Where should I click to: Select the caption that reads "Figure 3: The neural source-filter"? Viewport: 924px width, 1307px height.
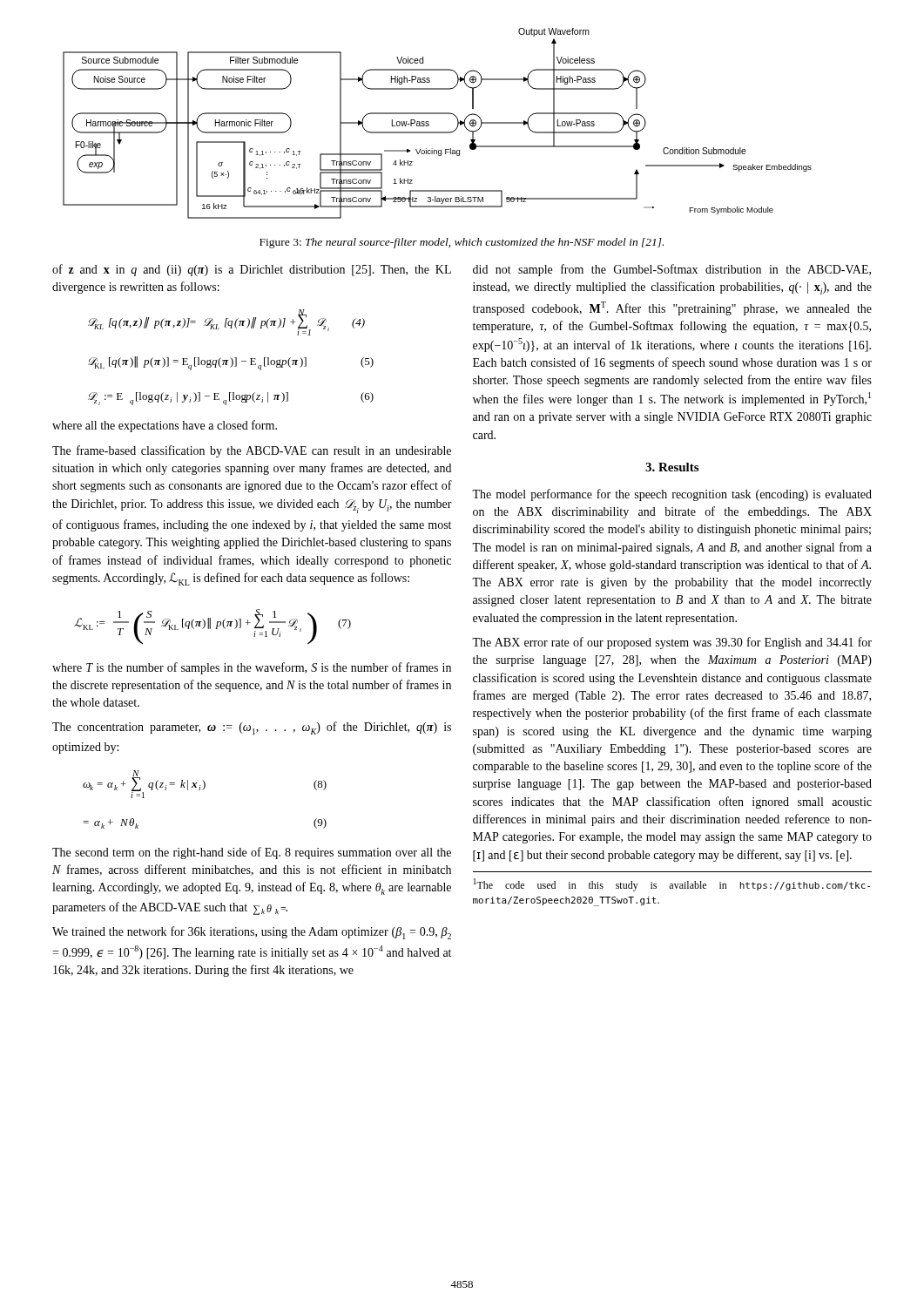click(462, 242)
